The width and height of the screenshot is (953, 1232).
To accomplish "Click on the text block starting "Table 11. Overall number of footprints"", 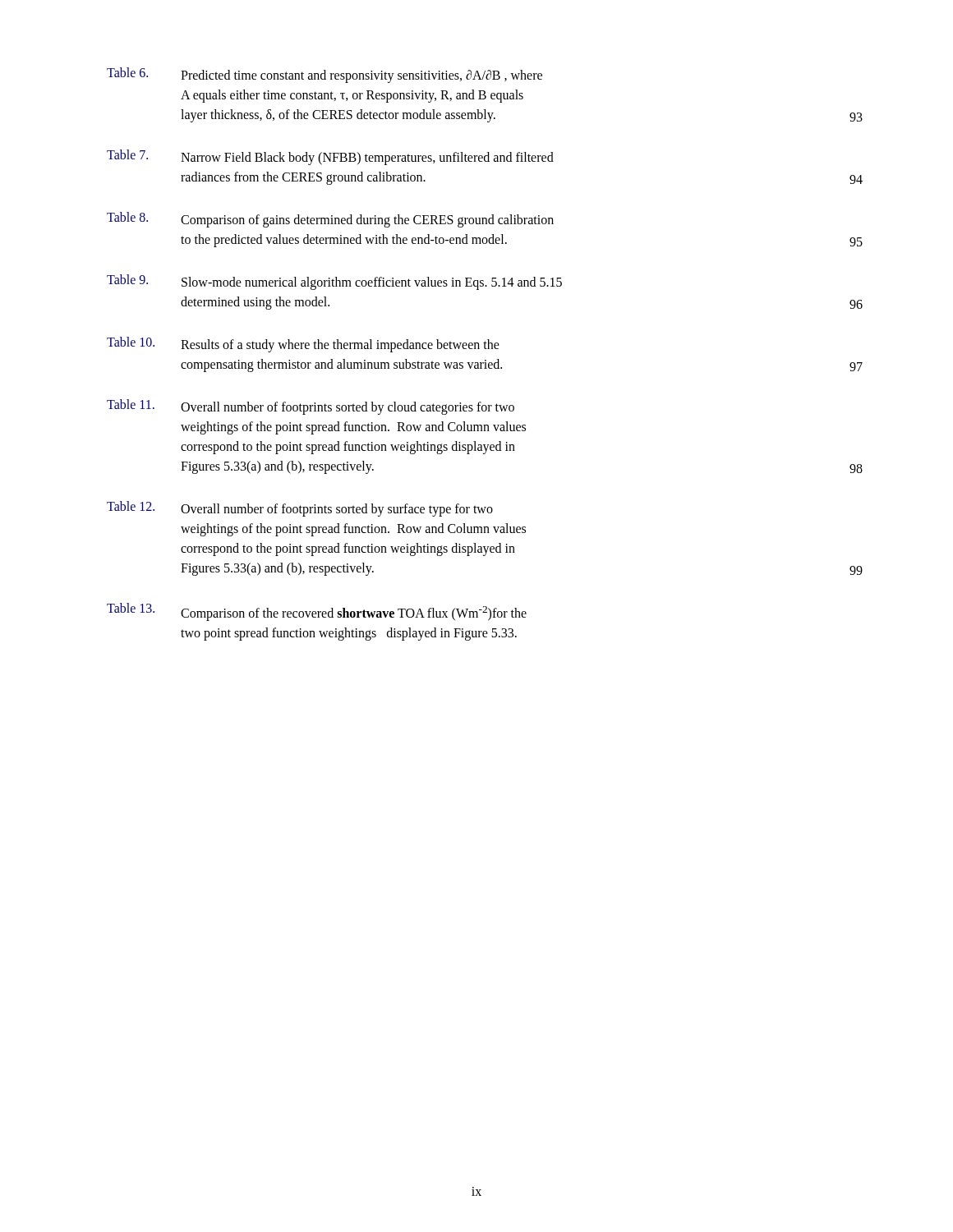I will click(x=485, y=437).
